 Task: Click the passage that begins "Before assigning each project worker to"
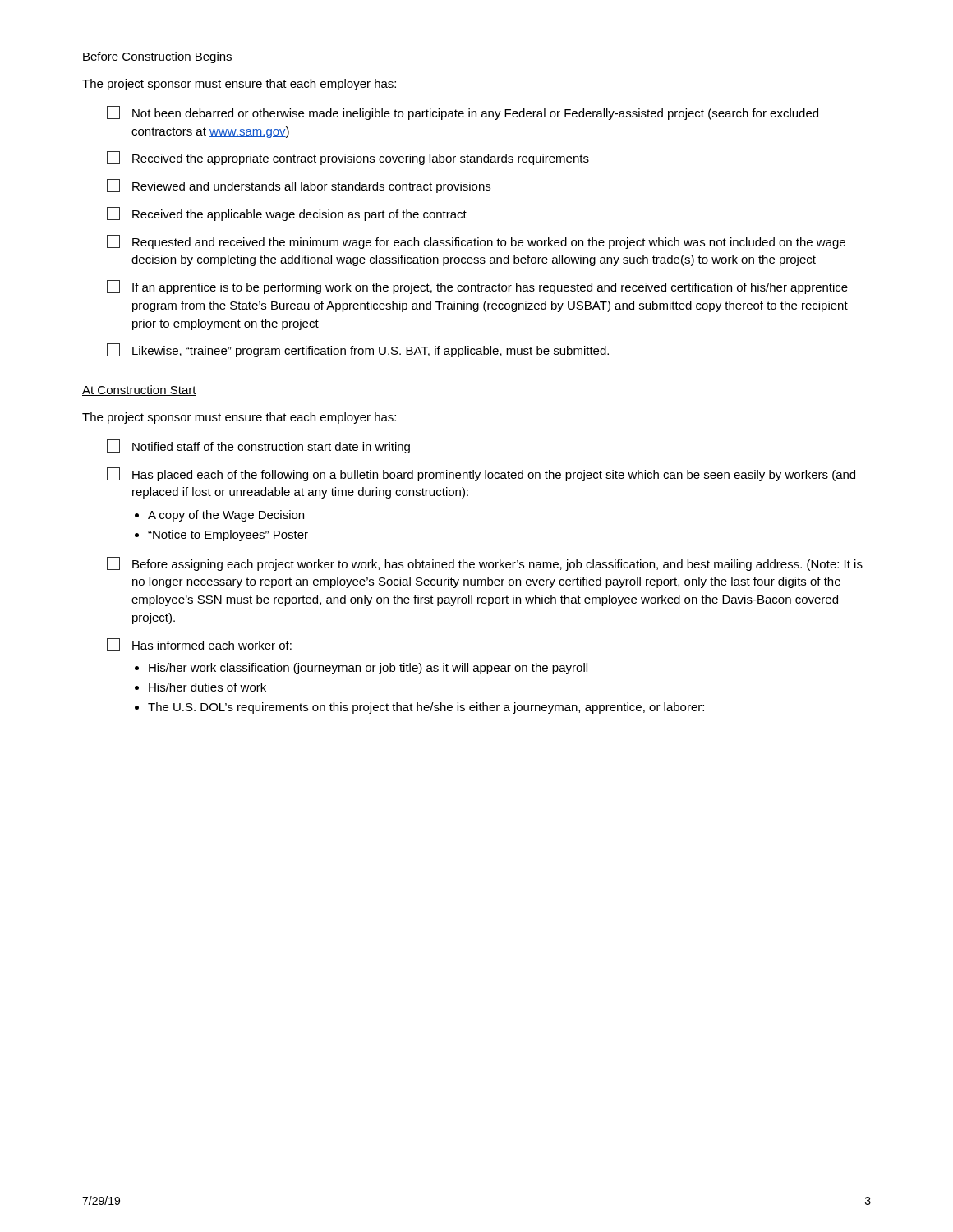(x=489, y=590)
